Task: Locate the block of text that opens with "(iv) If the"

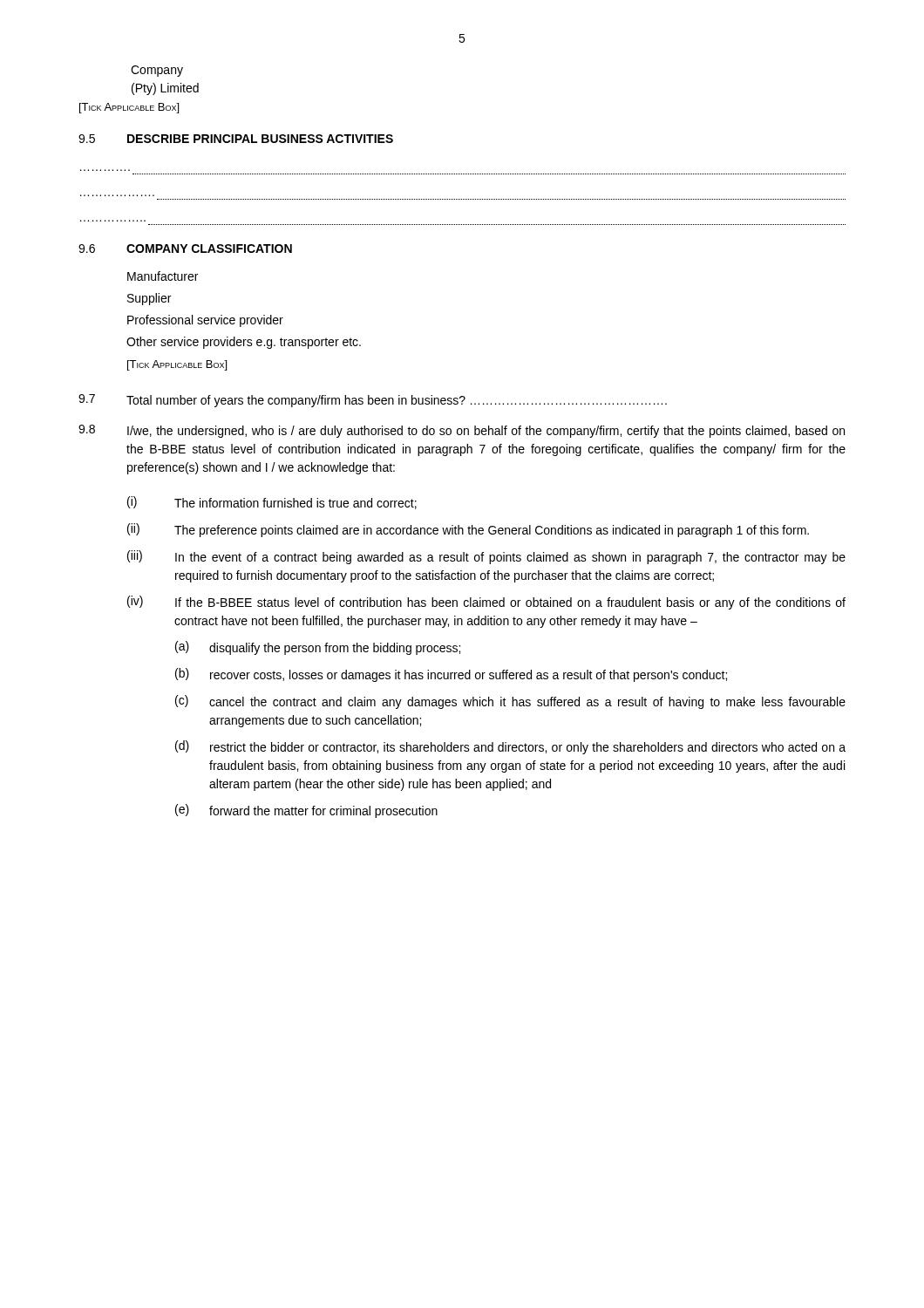Action: click(486, 612)
